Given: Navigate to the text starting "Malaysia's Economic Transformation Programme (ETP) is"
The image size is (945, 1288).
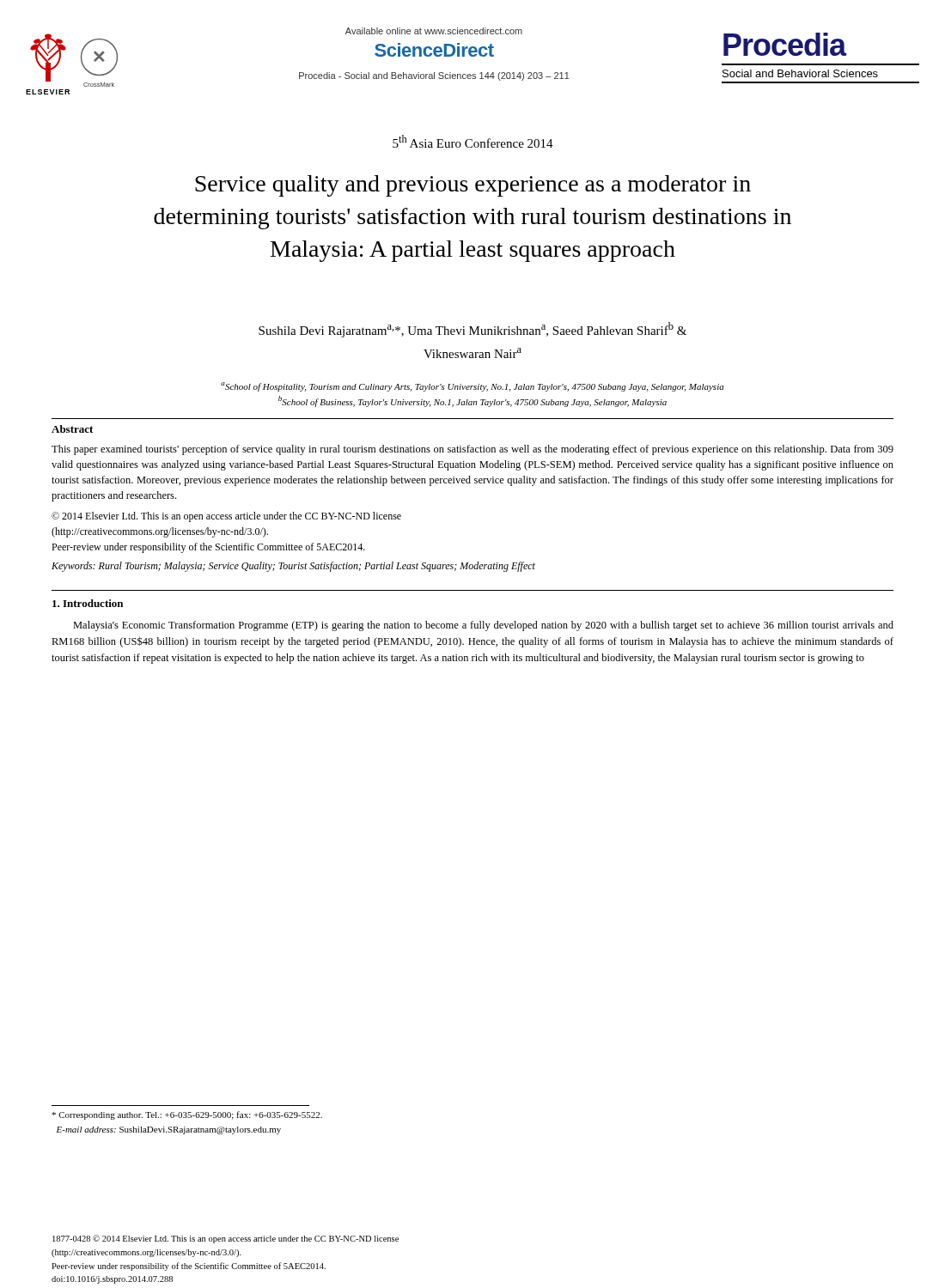Looking at the screenshot, I should click(472, 641).
